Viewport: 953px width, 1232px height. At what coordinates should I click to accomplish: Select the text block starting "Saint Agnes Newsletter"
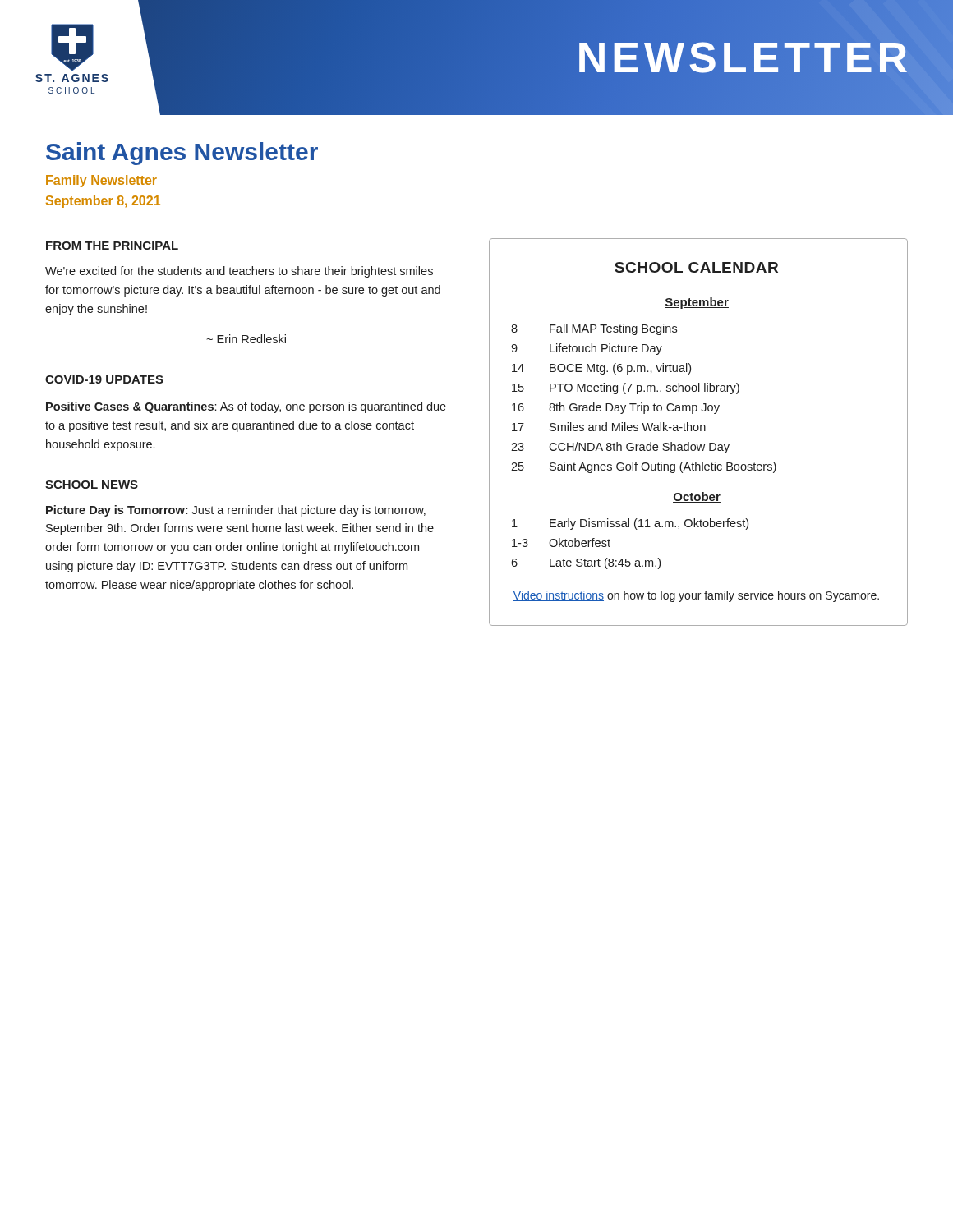pyautogui.click(x=259, y=152)
